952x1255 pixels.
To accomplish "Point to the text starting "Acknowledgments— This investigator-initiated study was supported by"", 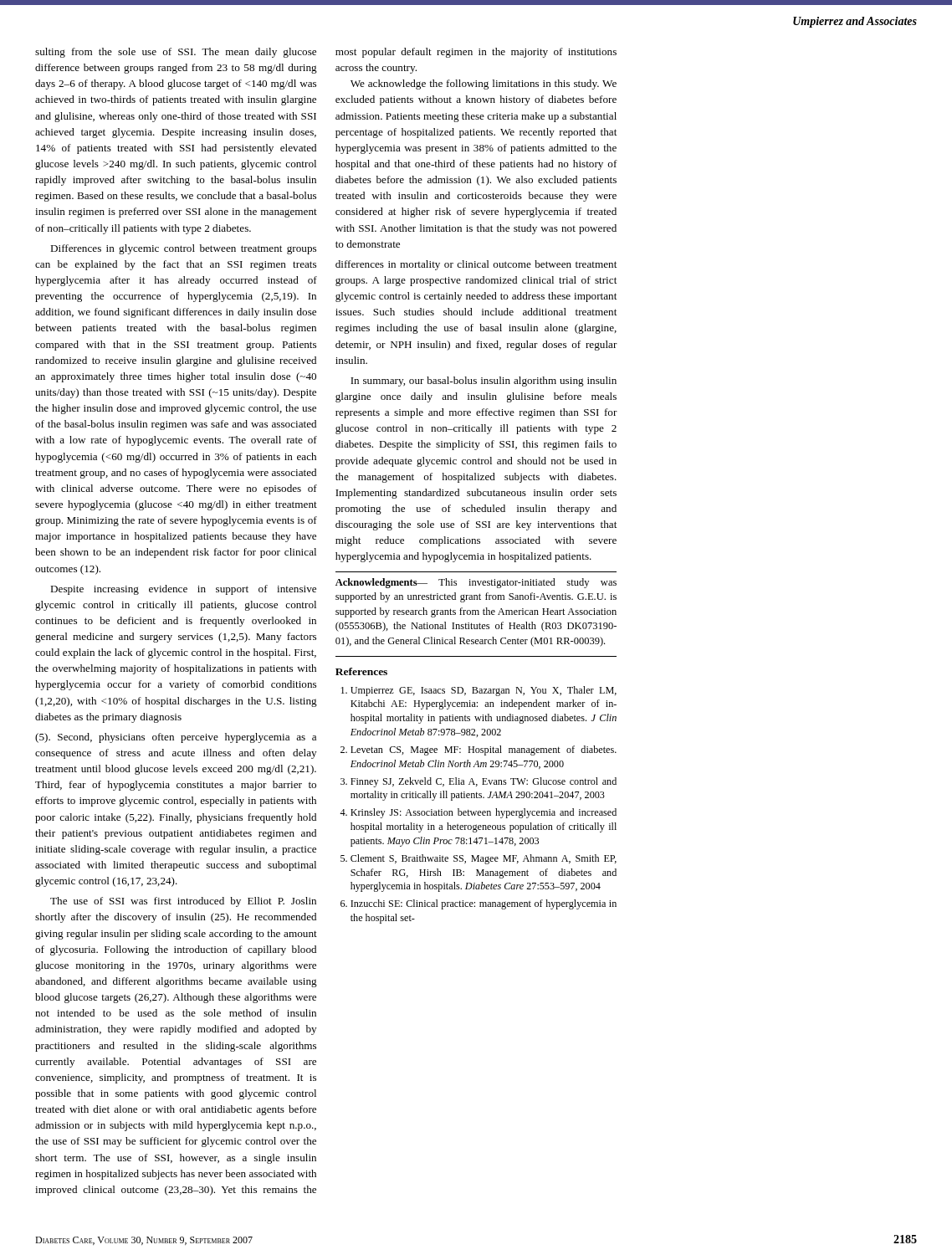I will pos(476,612).
